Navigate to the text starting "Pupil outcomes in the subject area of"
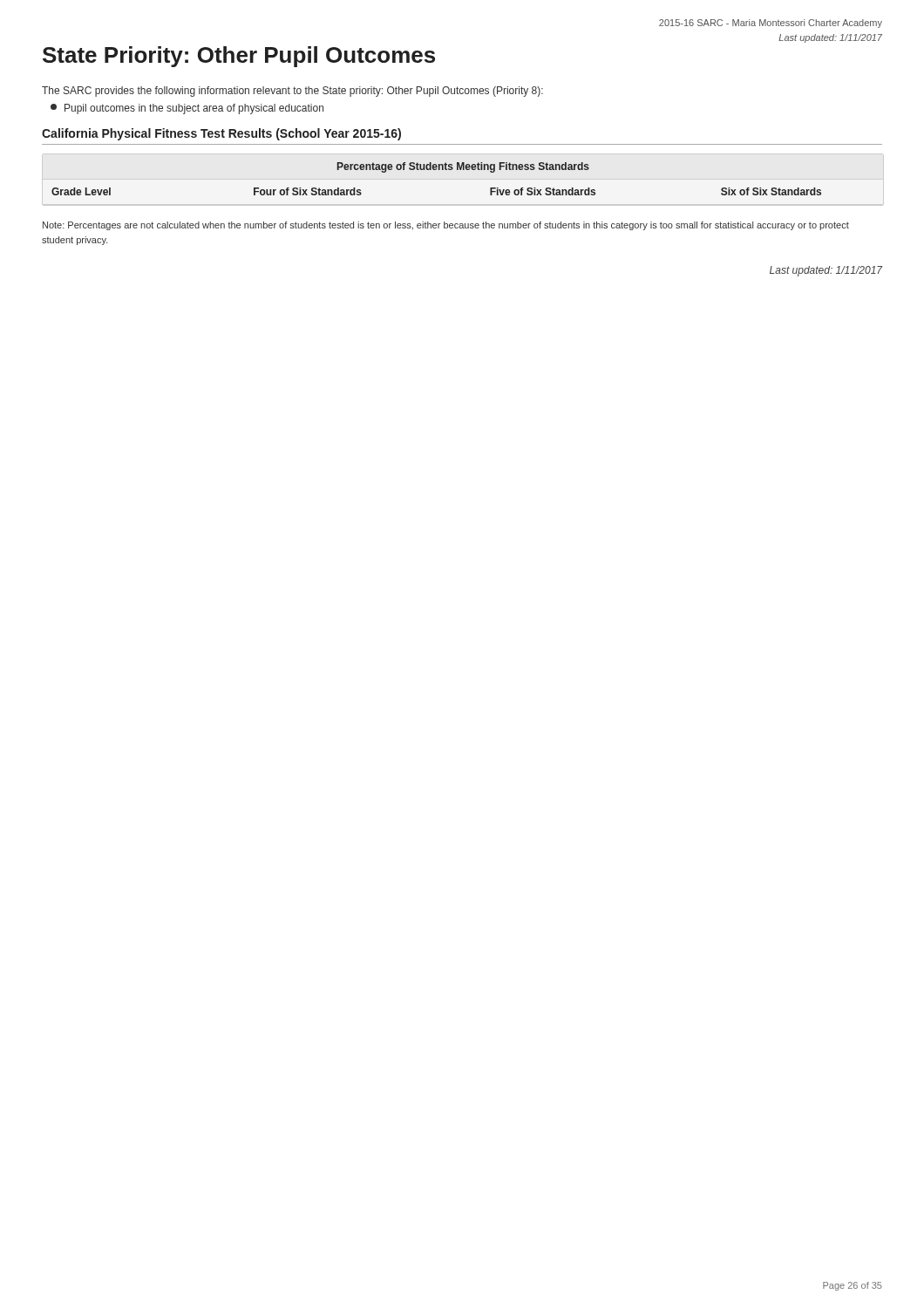The width and height of the screenshot is (924, 1308). [187, 108]
